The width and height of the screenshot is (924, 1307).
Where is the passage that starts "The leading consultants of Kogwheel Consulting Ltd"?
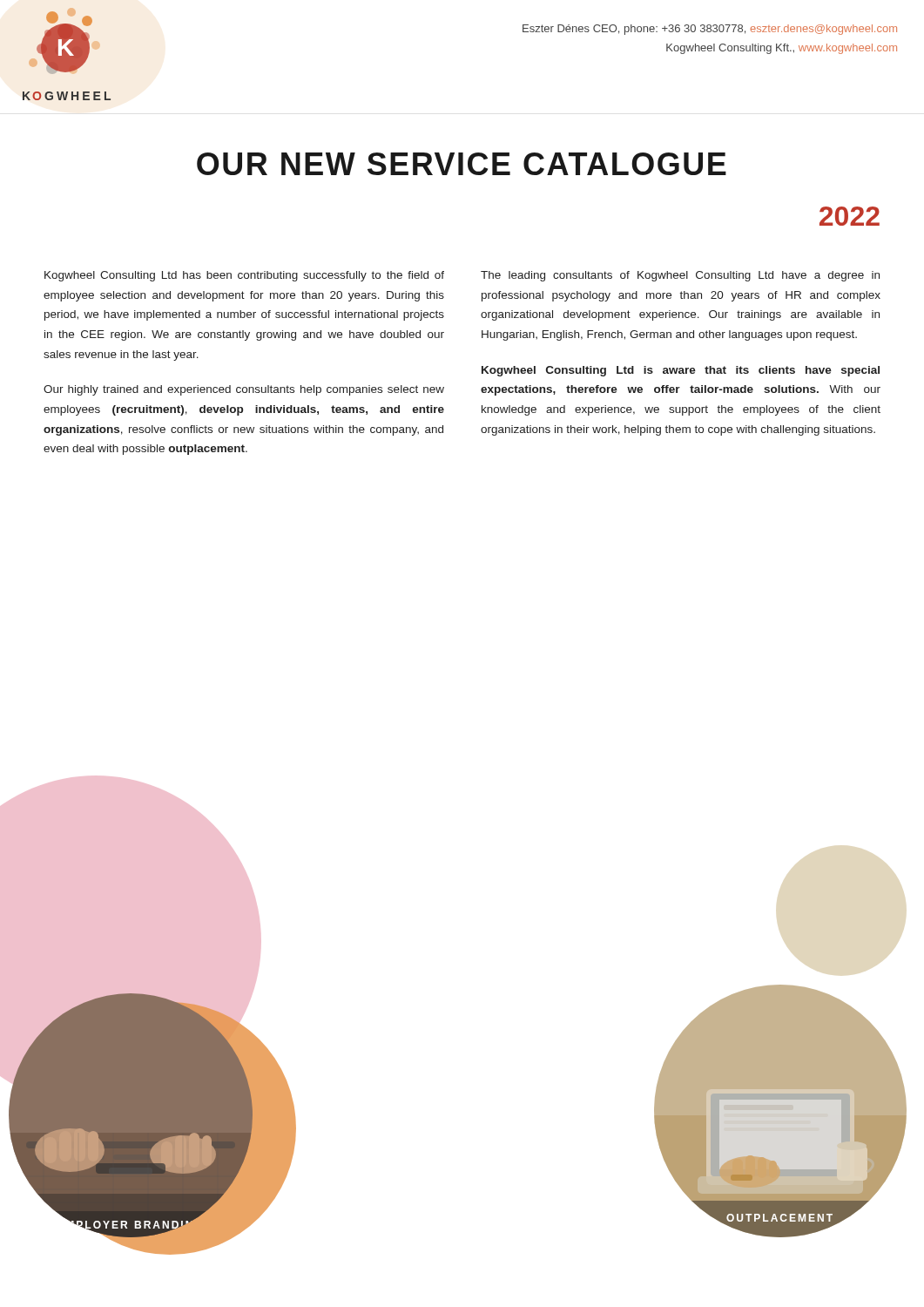coord(680,276)
